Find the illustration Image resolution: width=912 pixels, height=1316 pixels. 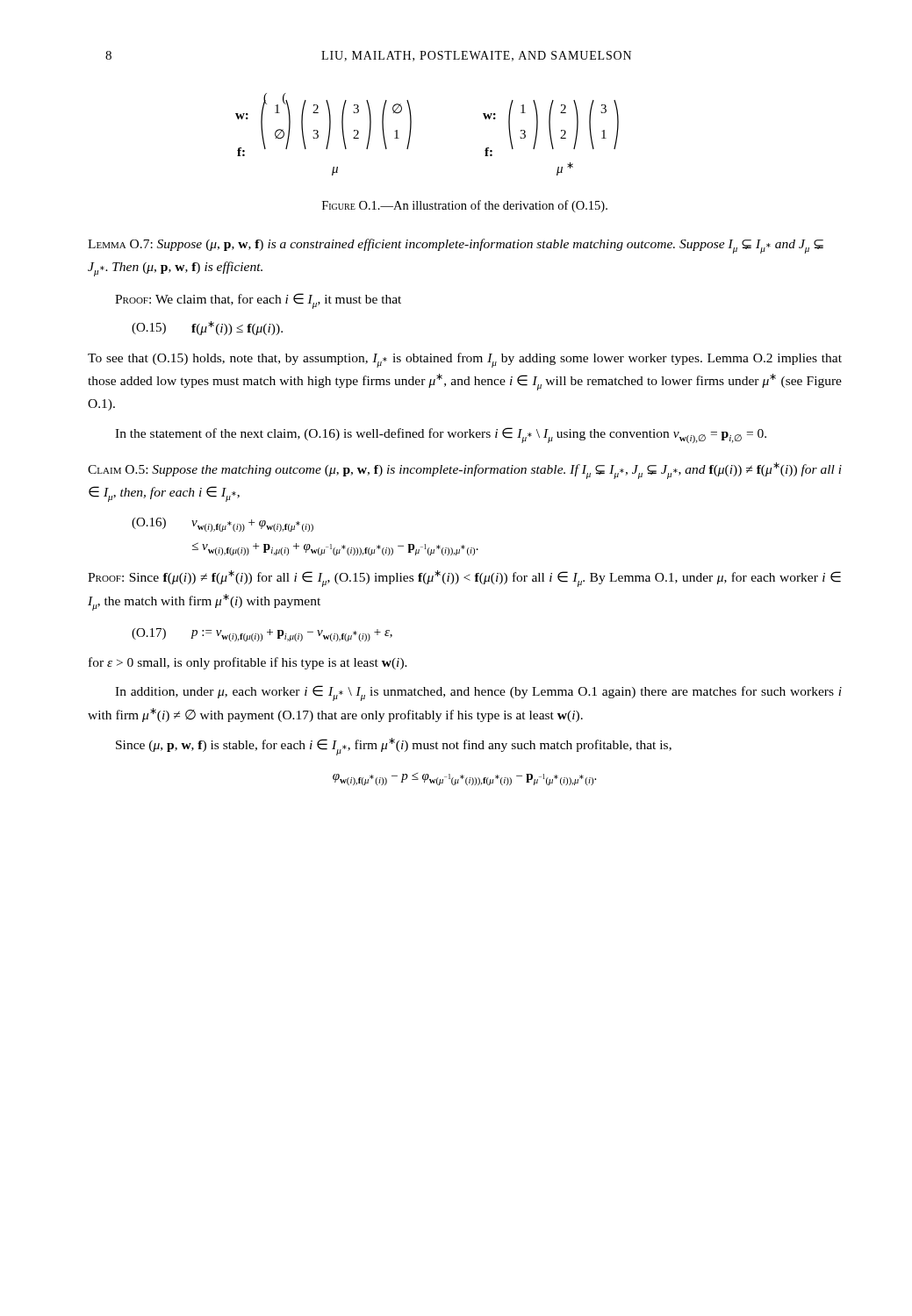click(x=465, y=139)
